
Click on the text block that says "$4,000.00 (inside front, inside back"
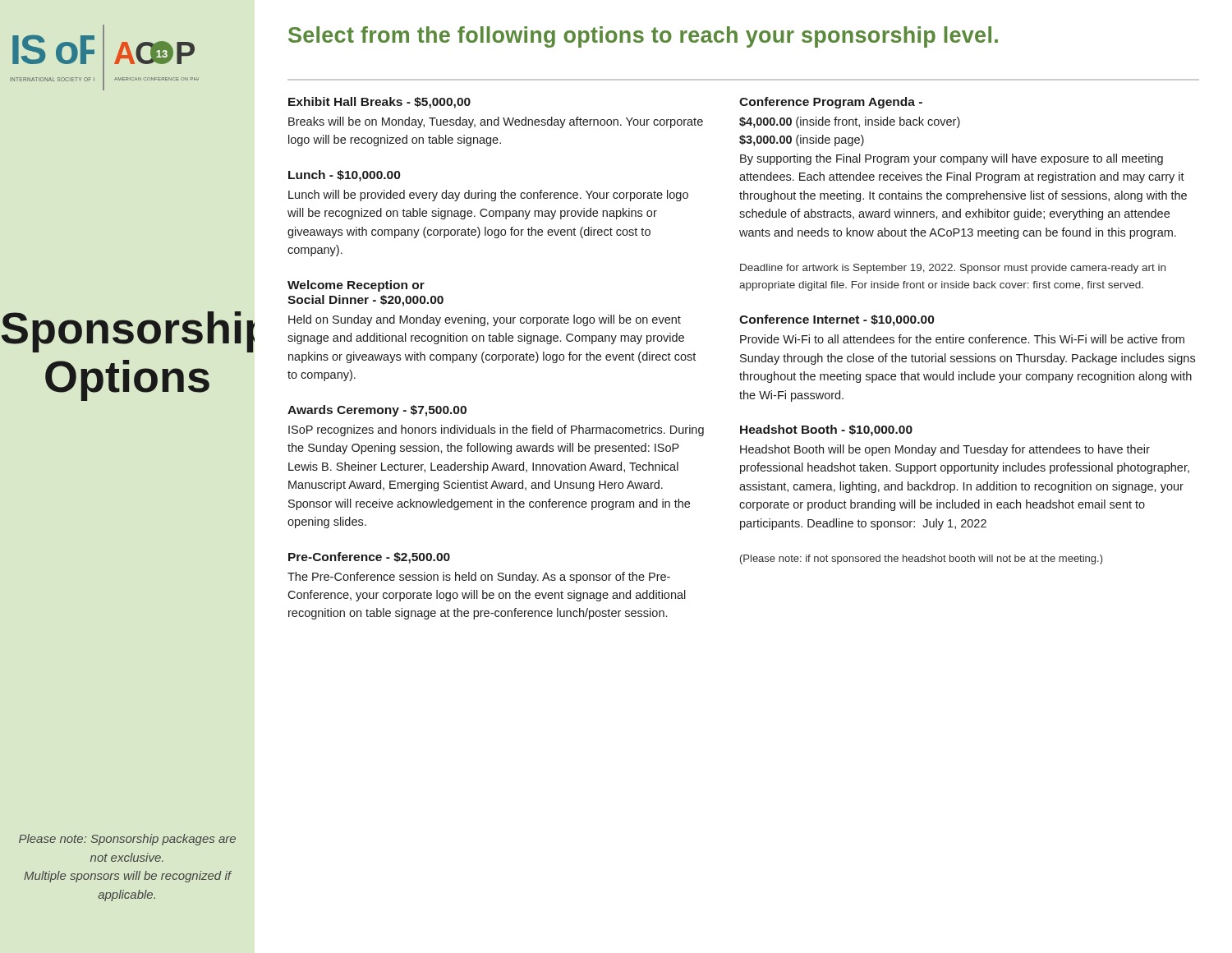click(x=969, y=203)
